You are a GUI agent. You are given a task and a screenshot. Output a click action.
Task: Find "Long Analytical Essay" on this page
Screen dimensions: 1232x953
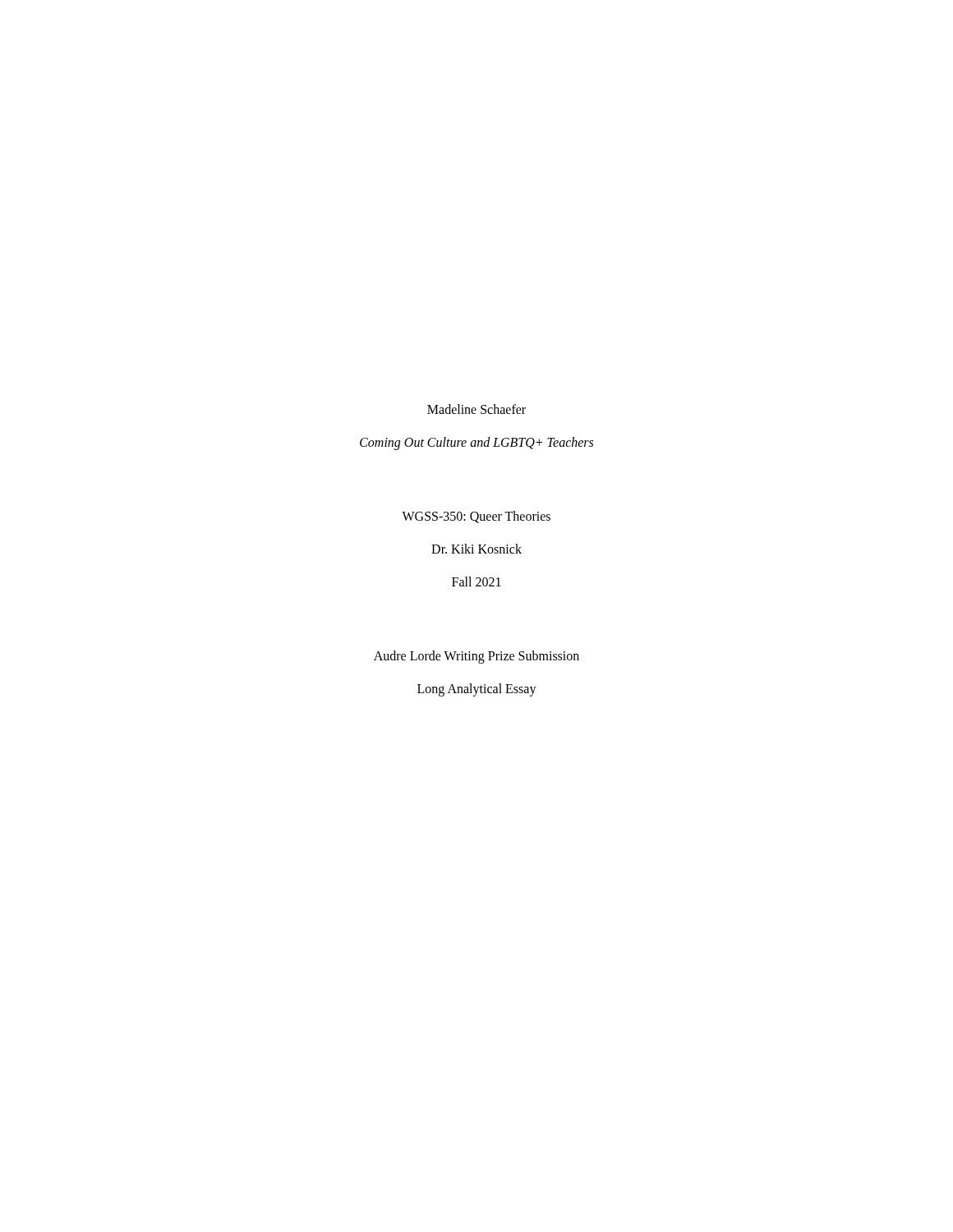point(476,689)
